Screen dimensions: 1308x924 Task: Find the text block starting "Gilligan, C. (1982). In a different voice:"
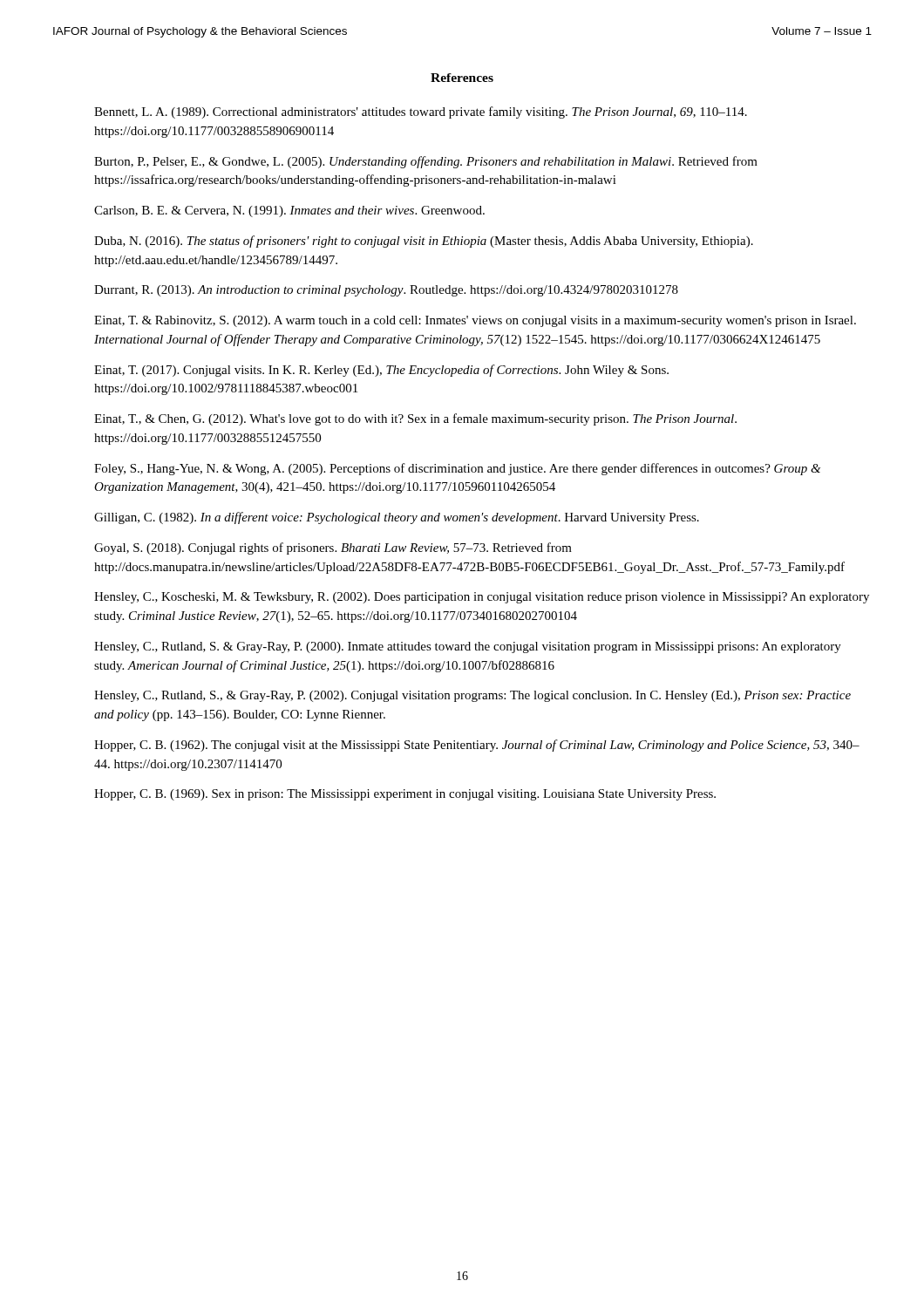click(x=462, y=518)
